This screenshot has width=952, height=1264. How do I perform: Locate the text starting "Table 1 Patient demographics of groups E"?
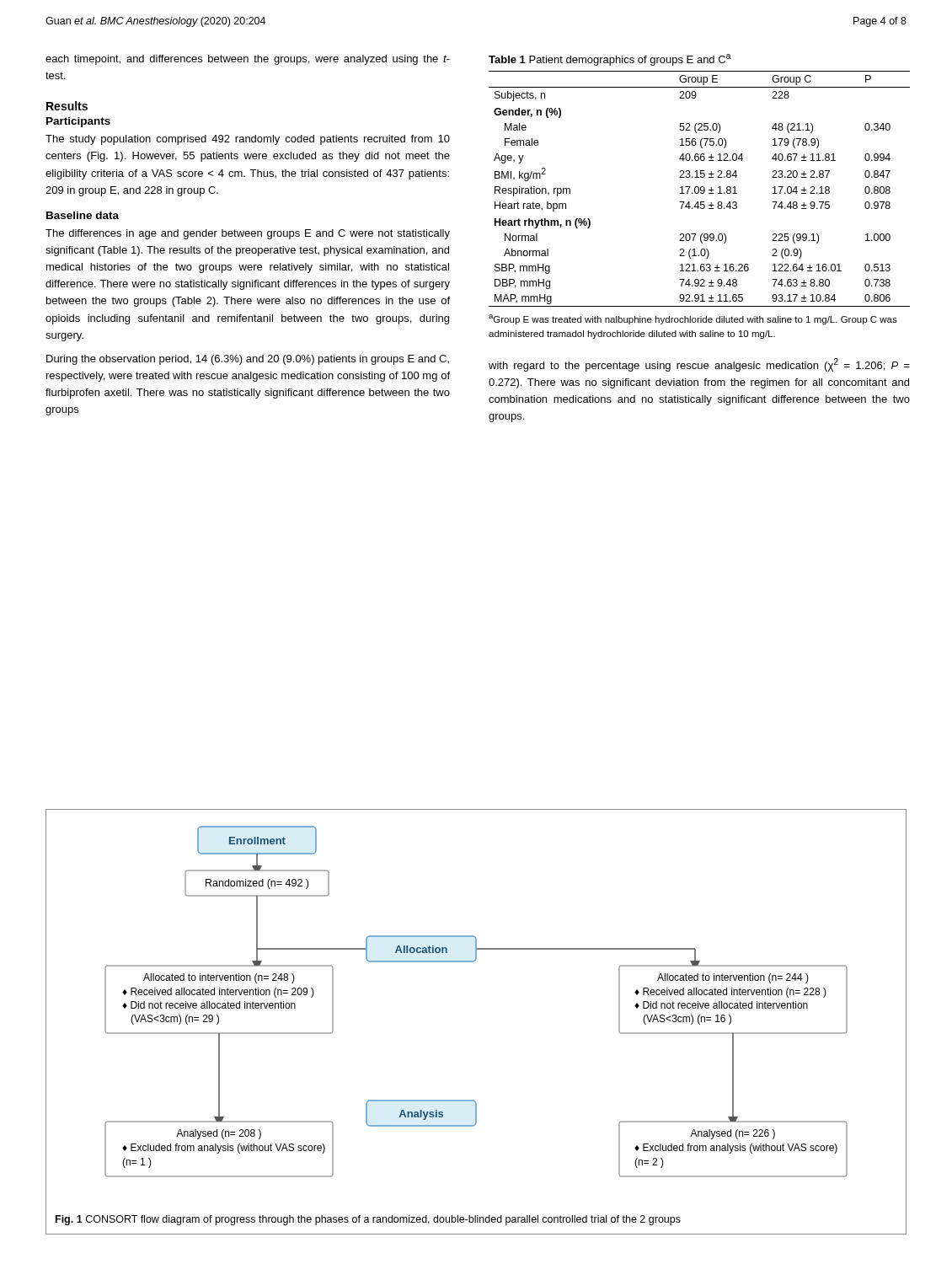(x=610, y=58)
